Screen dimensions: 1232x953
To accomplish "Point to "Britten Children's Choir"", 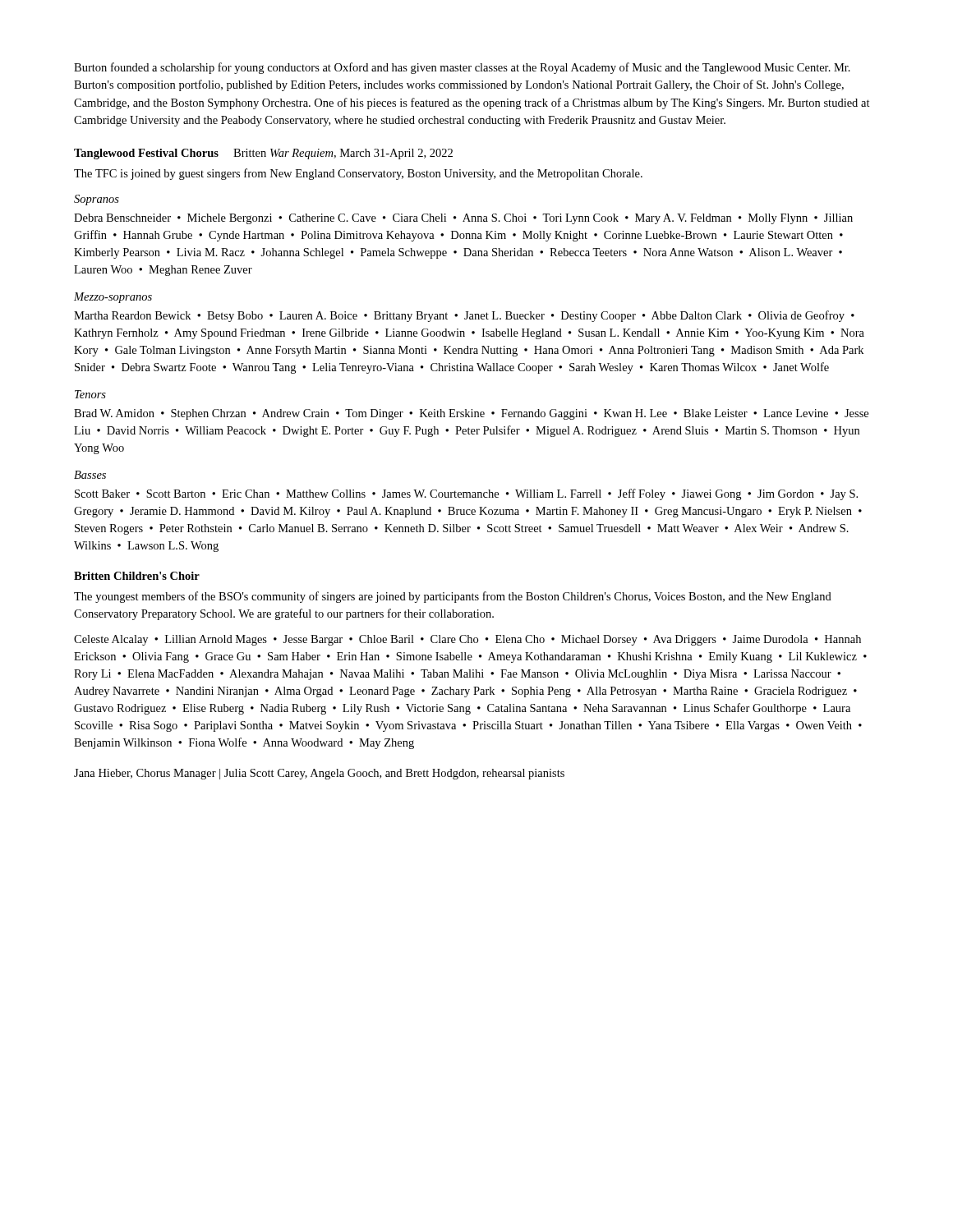I will 137,576.
